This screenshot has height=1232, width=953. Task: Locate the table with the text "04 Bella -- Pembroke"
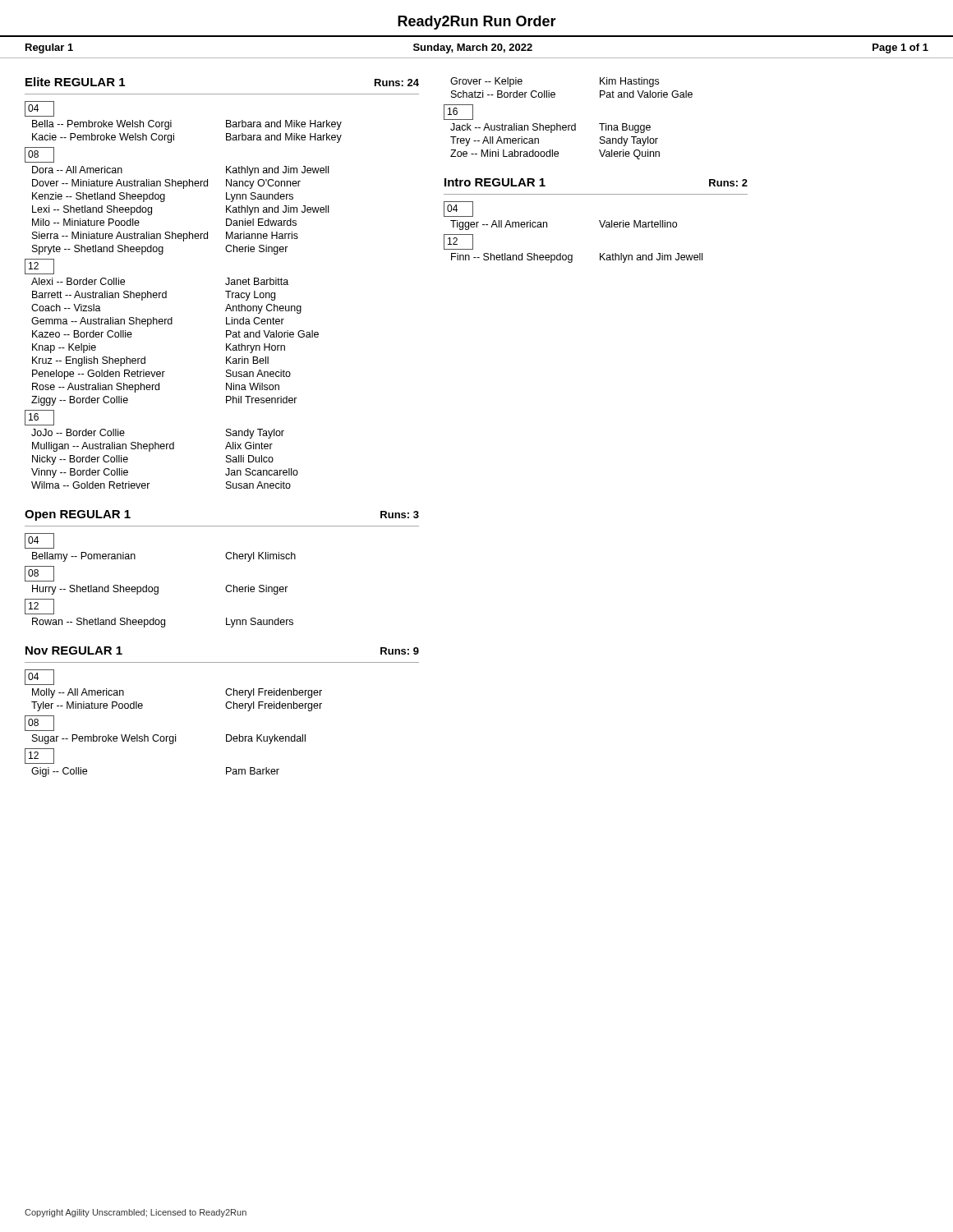222,296
